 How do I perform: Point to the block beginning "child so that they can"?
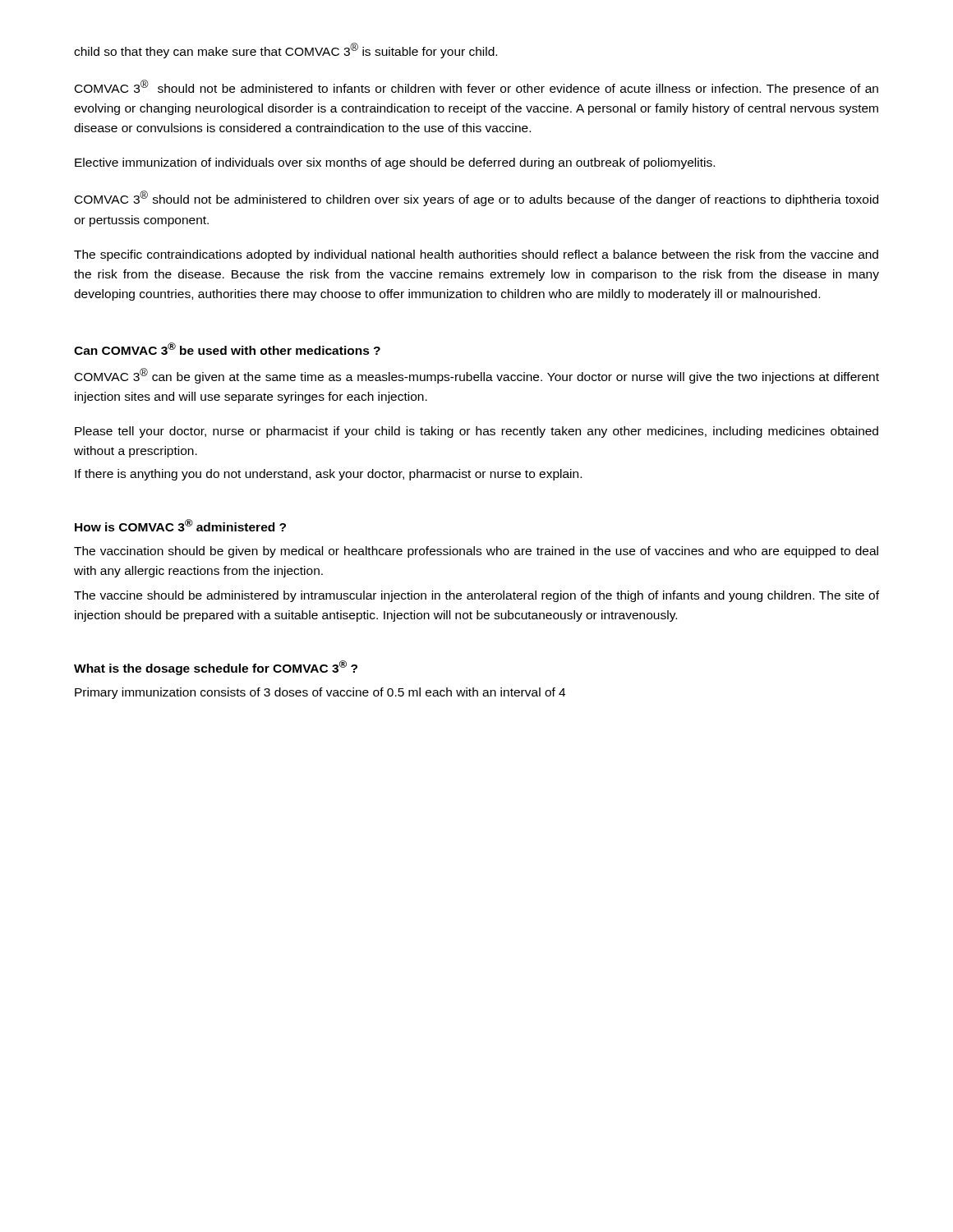point(286,50)
